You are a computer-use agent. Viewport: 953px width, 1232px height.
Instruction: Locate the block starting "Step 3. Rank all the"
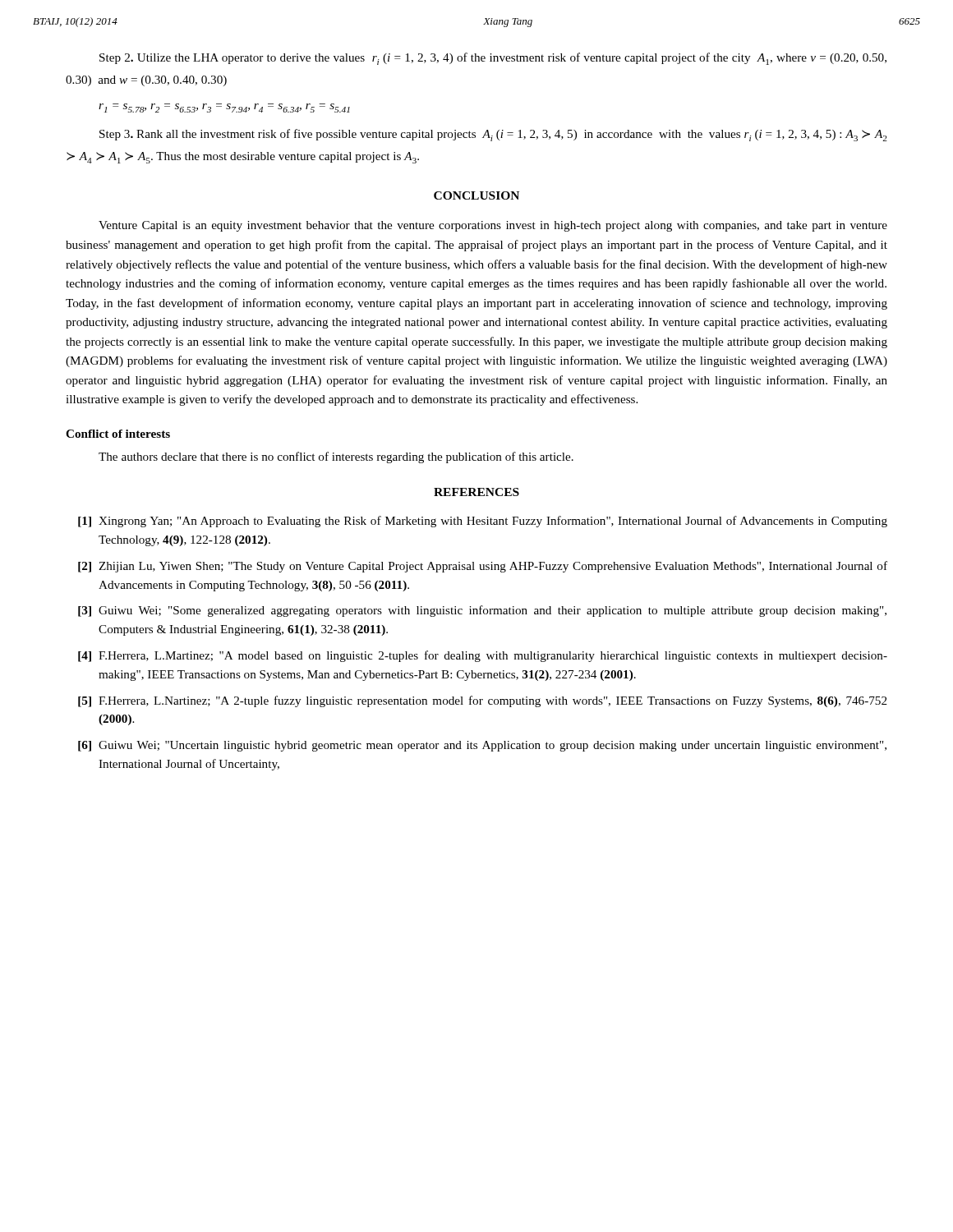point(476,146)
